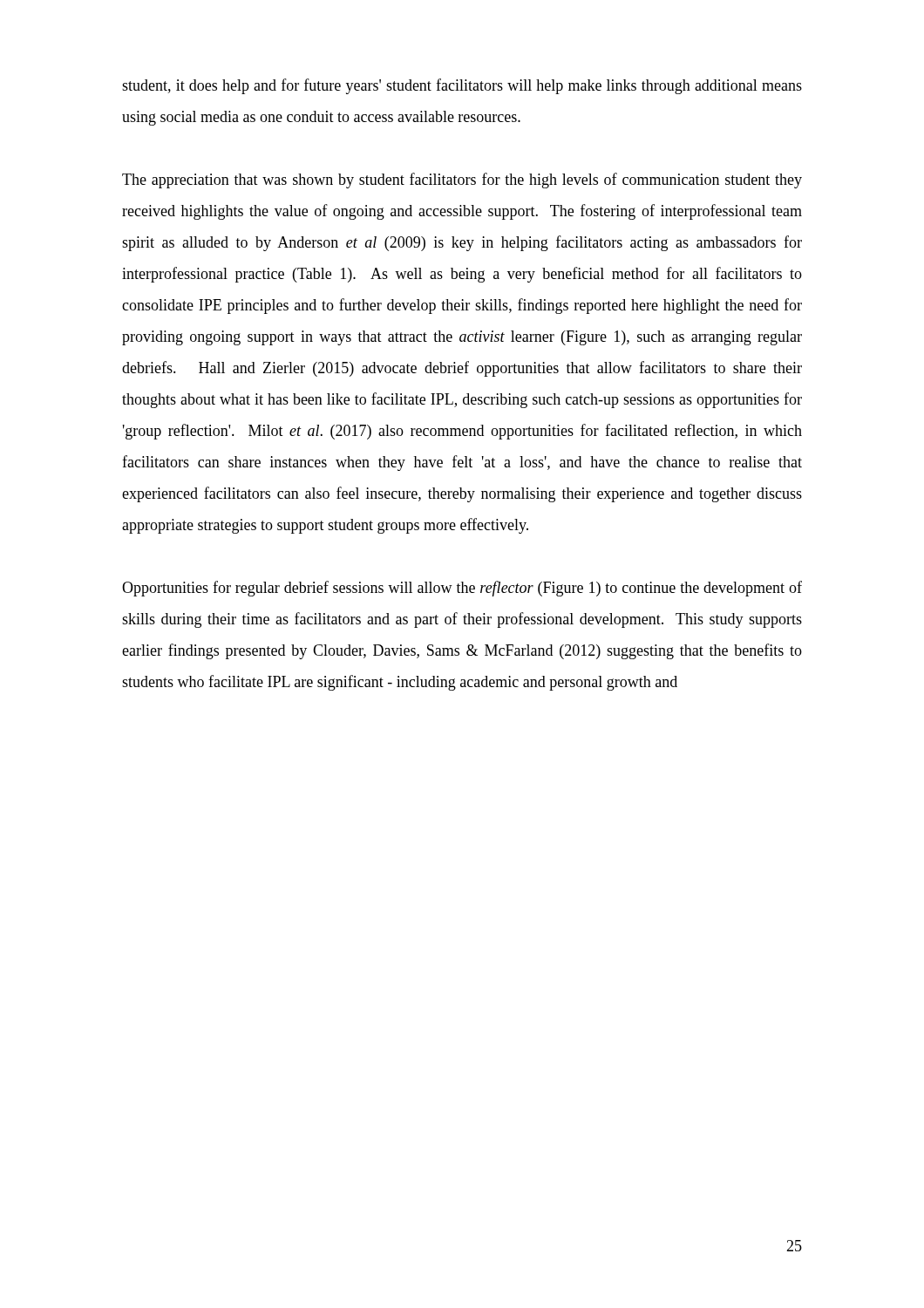
Task: Find the text block with the text "Opportunities for regular debrief"
Action: click(462, 635)
